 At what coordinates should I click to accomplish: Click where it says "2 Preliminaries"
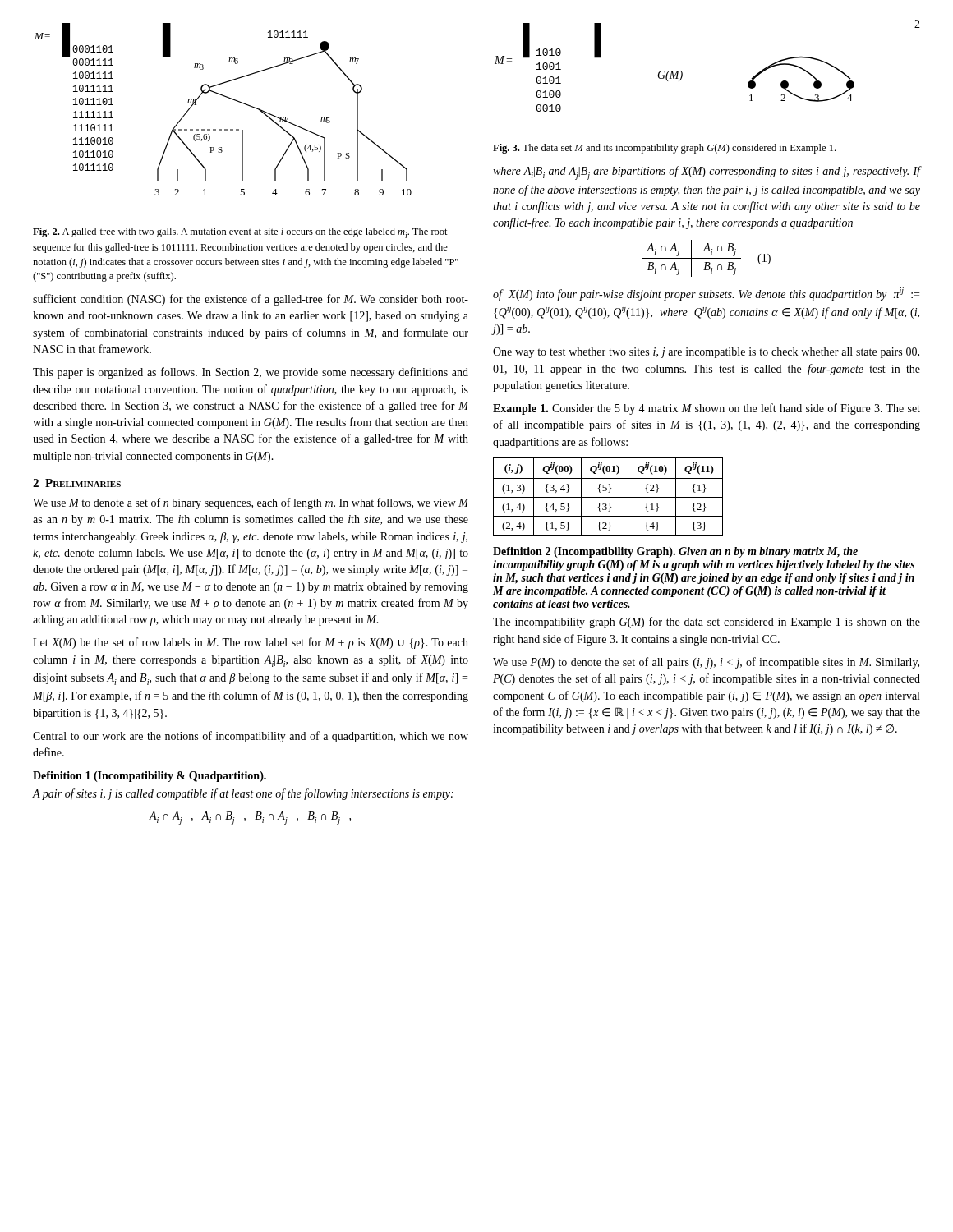77,483
